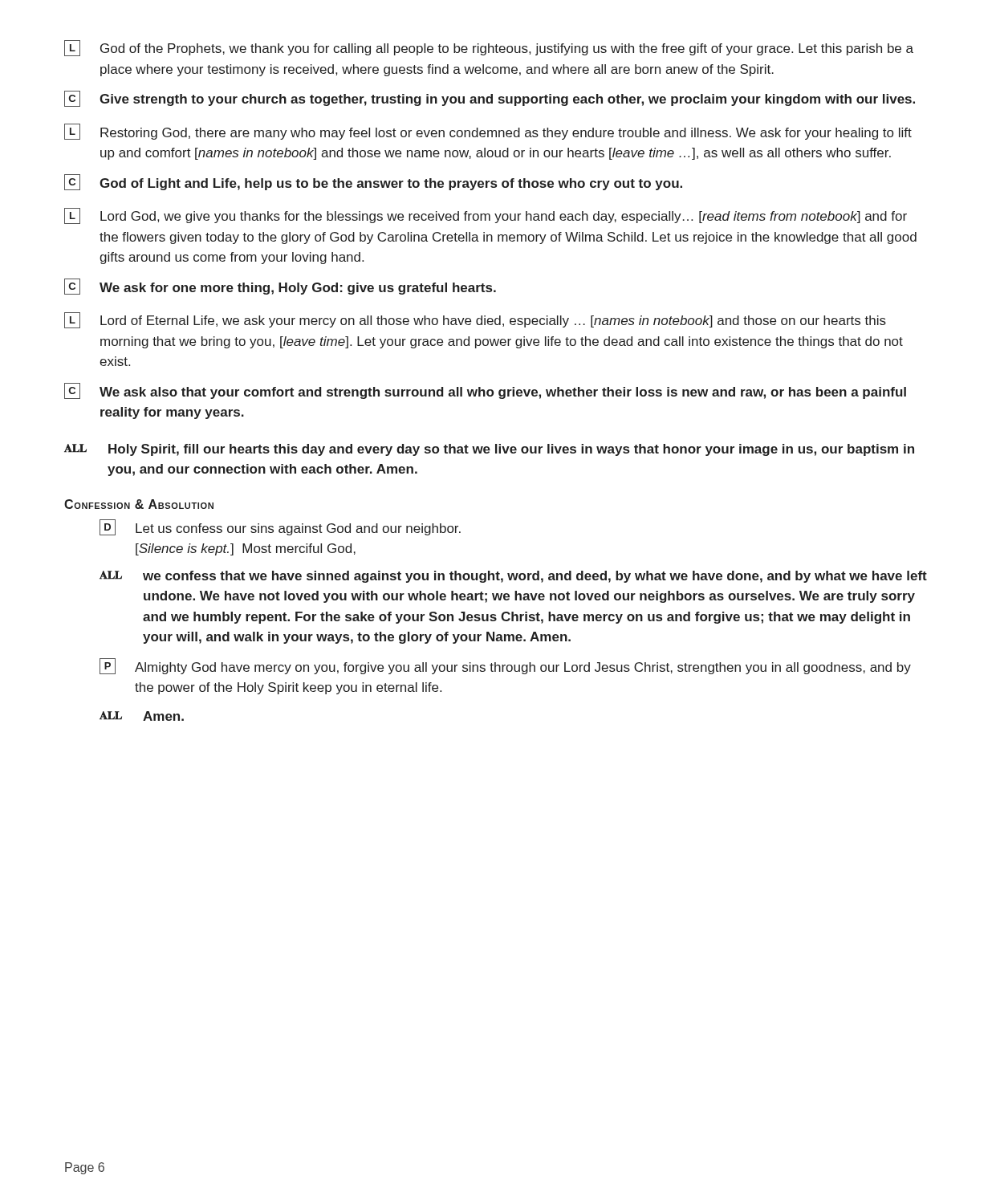Point to the block beginning "P Almighty God"

point(514,677)
